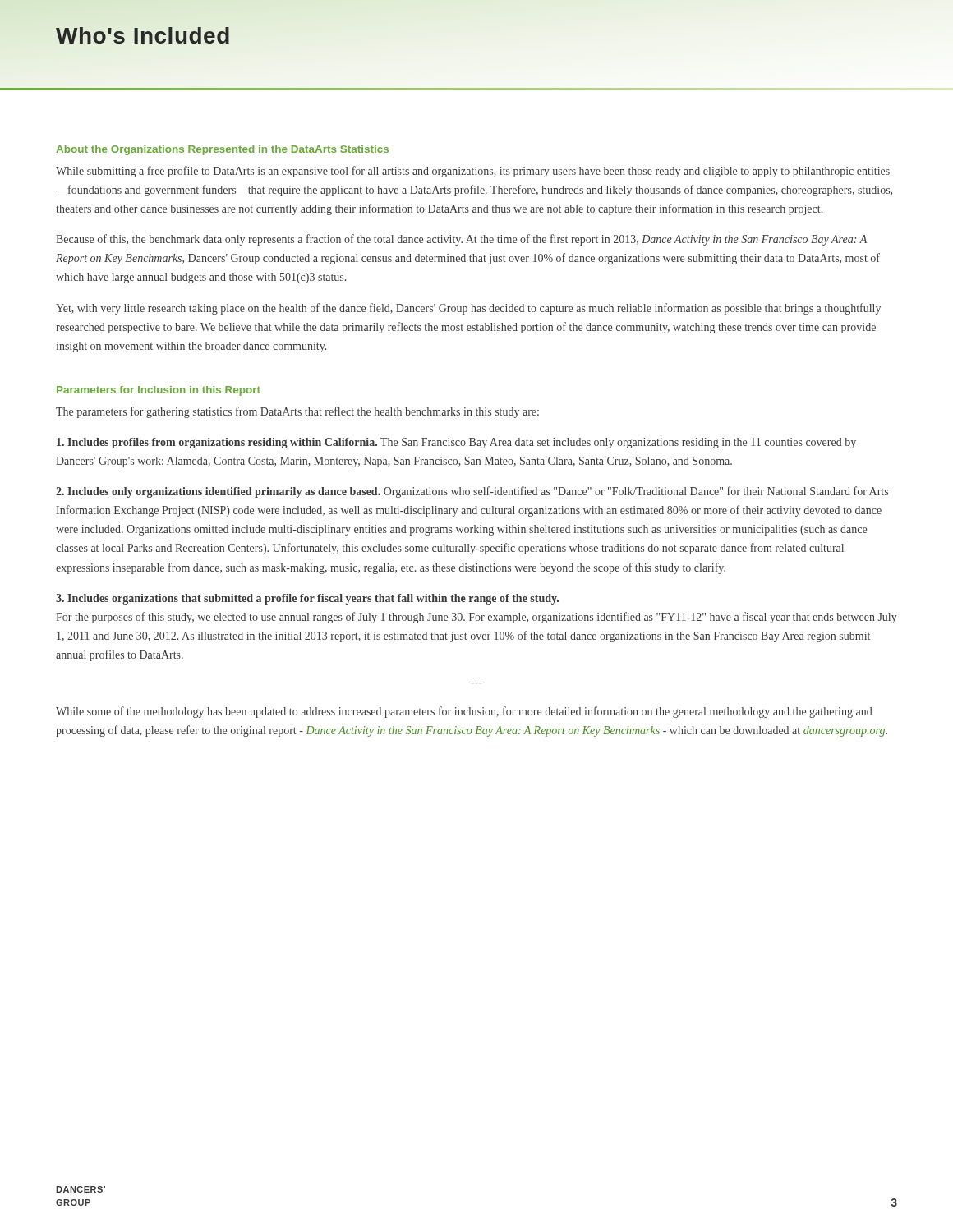
Task: Locate the passage starting "2. Includes only organizations identified primarily"
Action: click(472, 530)
